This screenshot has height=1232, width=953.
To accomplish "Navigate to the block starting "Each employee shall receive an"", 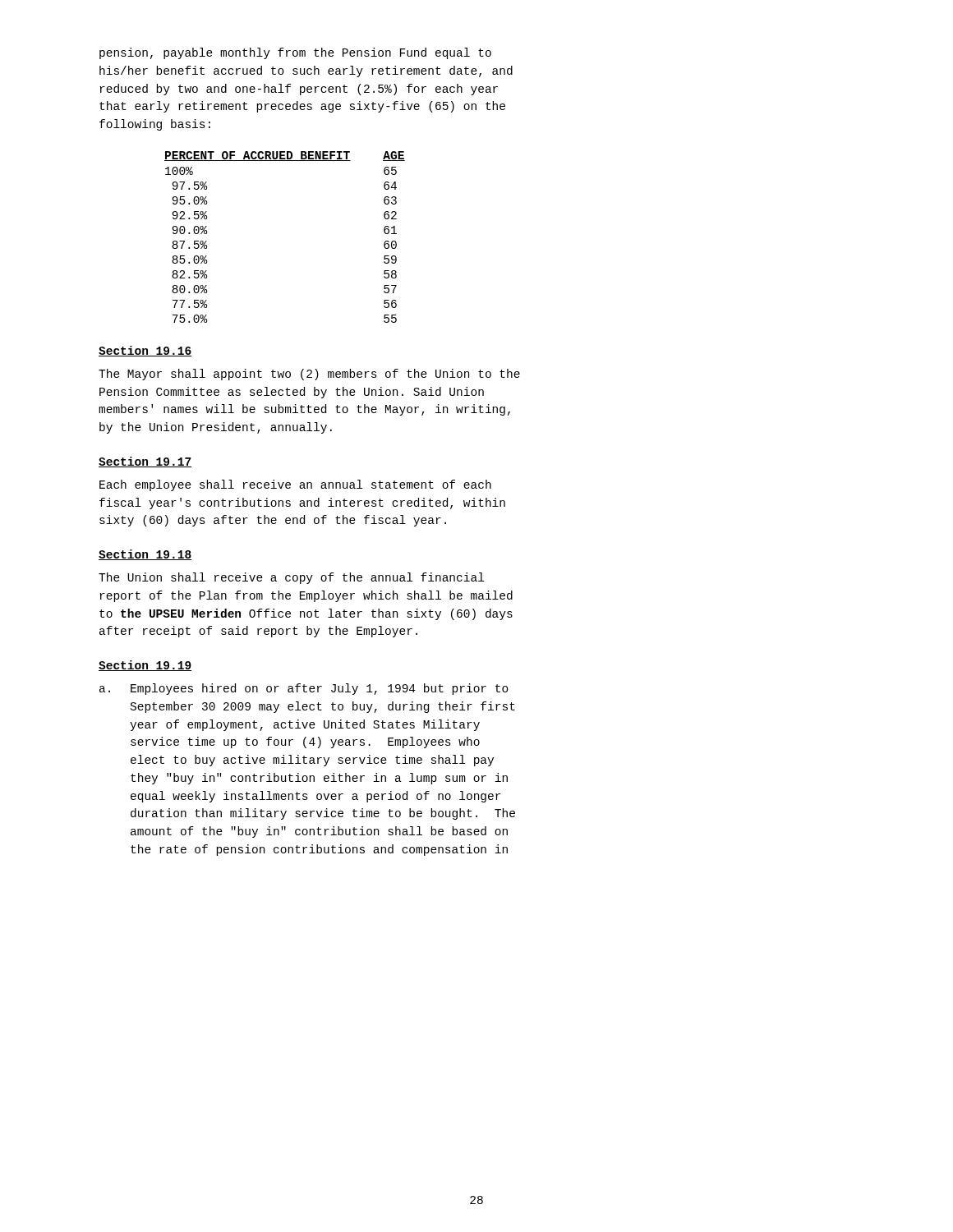I will (x=302, y=503).
